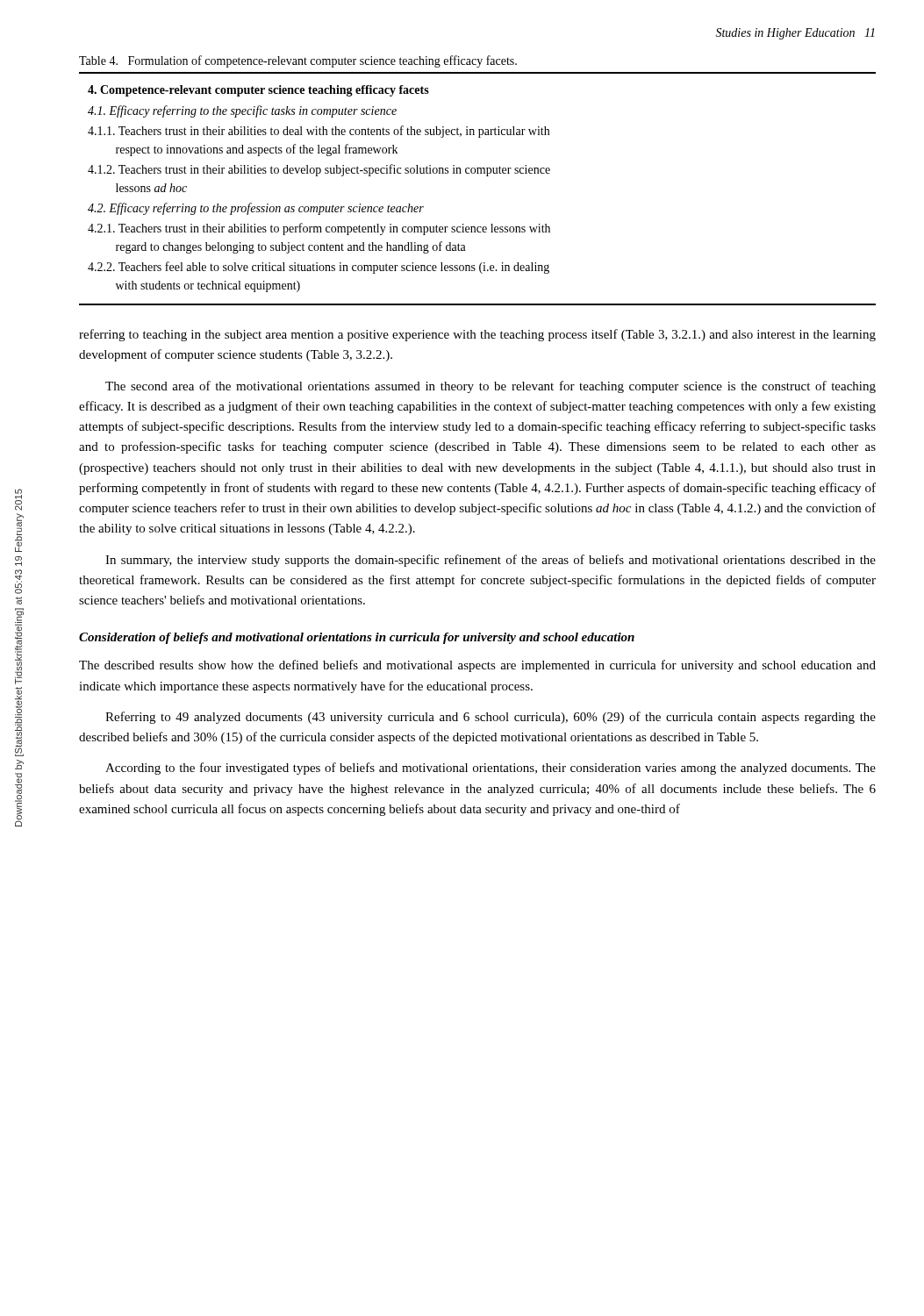
Task: Find the table that mentions "Competence-relevant computer science"
Action: (477, 189)
